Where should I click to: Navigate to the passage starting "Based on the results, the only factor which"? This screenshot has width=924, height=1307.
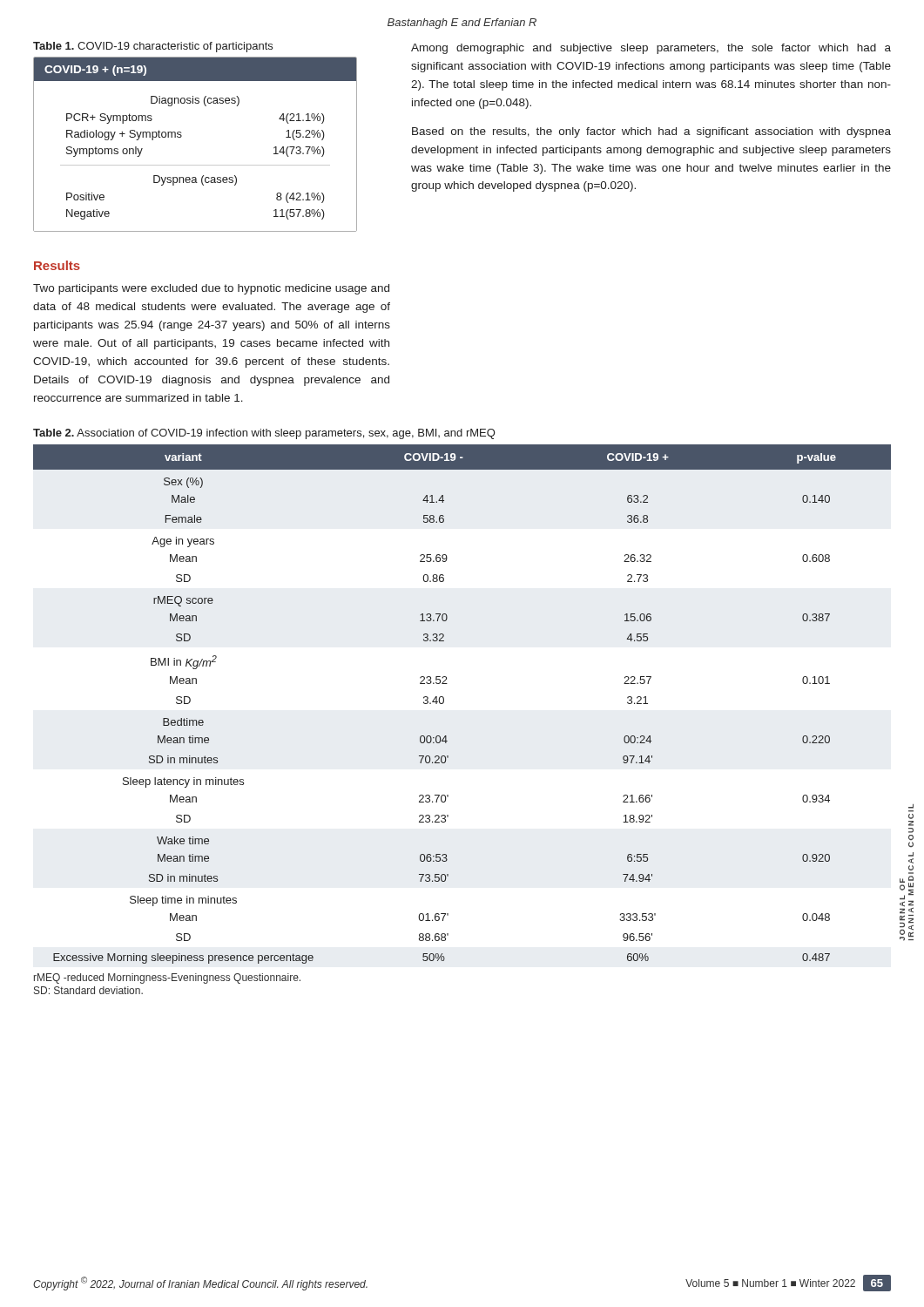[651, 158]
